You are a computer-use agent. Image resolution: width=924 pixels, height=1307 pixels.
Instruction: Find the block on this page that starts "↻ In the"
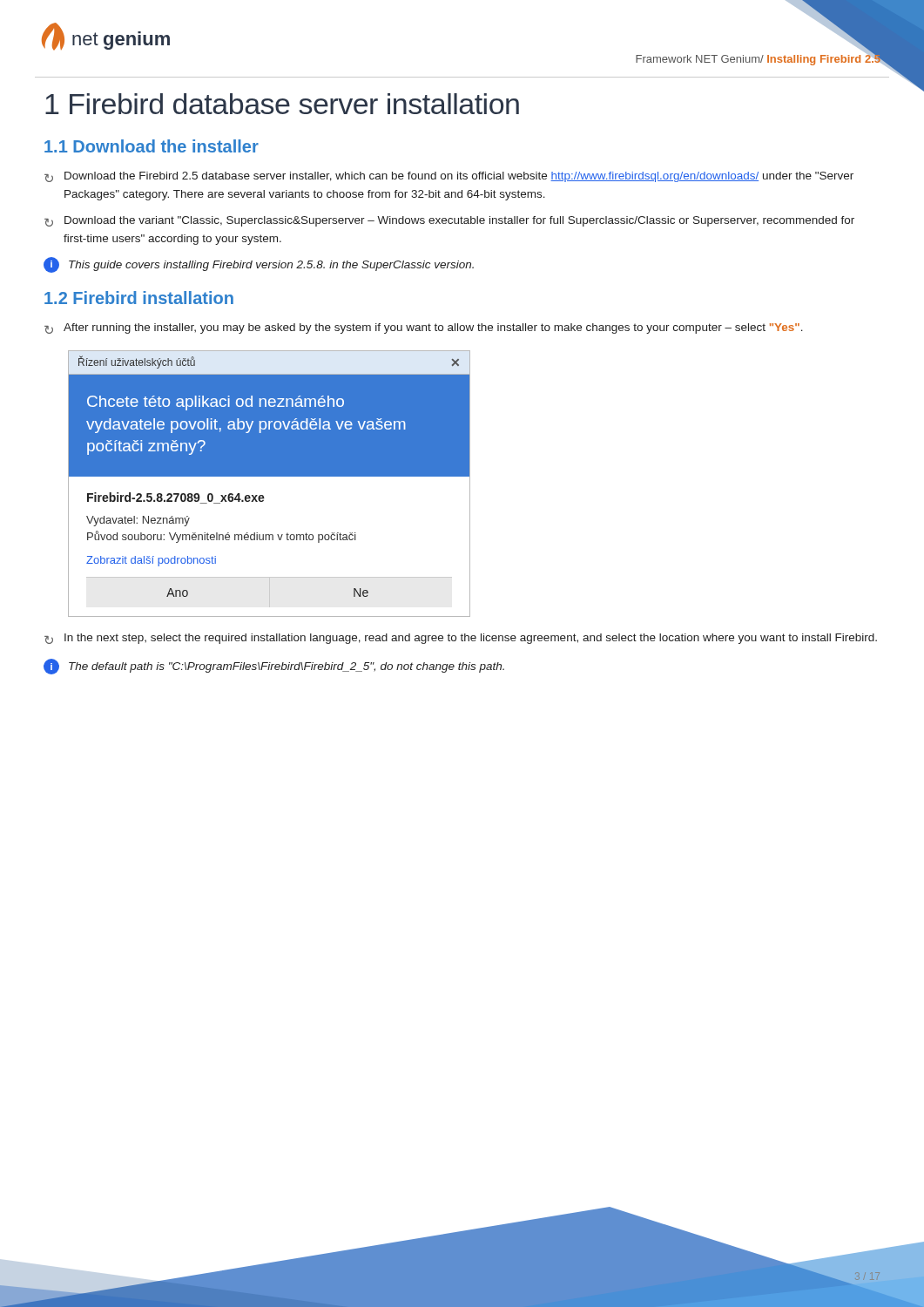click(x=462, y=640)
